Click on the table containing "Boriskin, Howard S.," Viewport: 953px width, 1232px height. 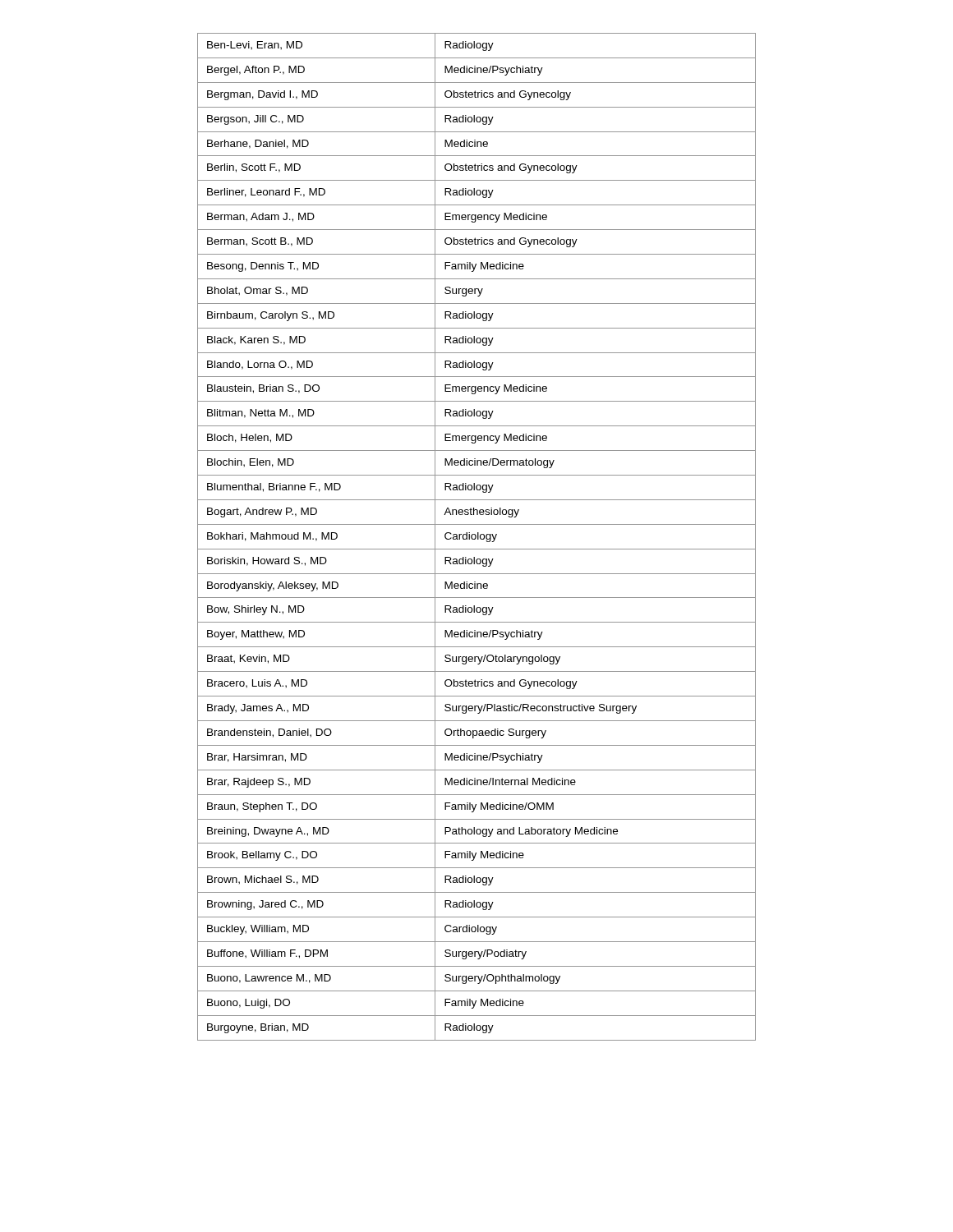tap(476, 537)
